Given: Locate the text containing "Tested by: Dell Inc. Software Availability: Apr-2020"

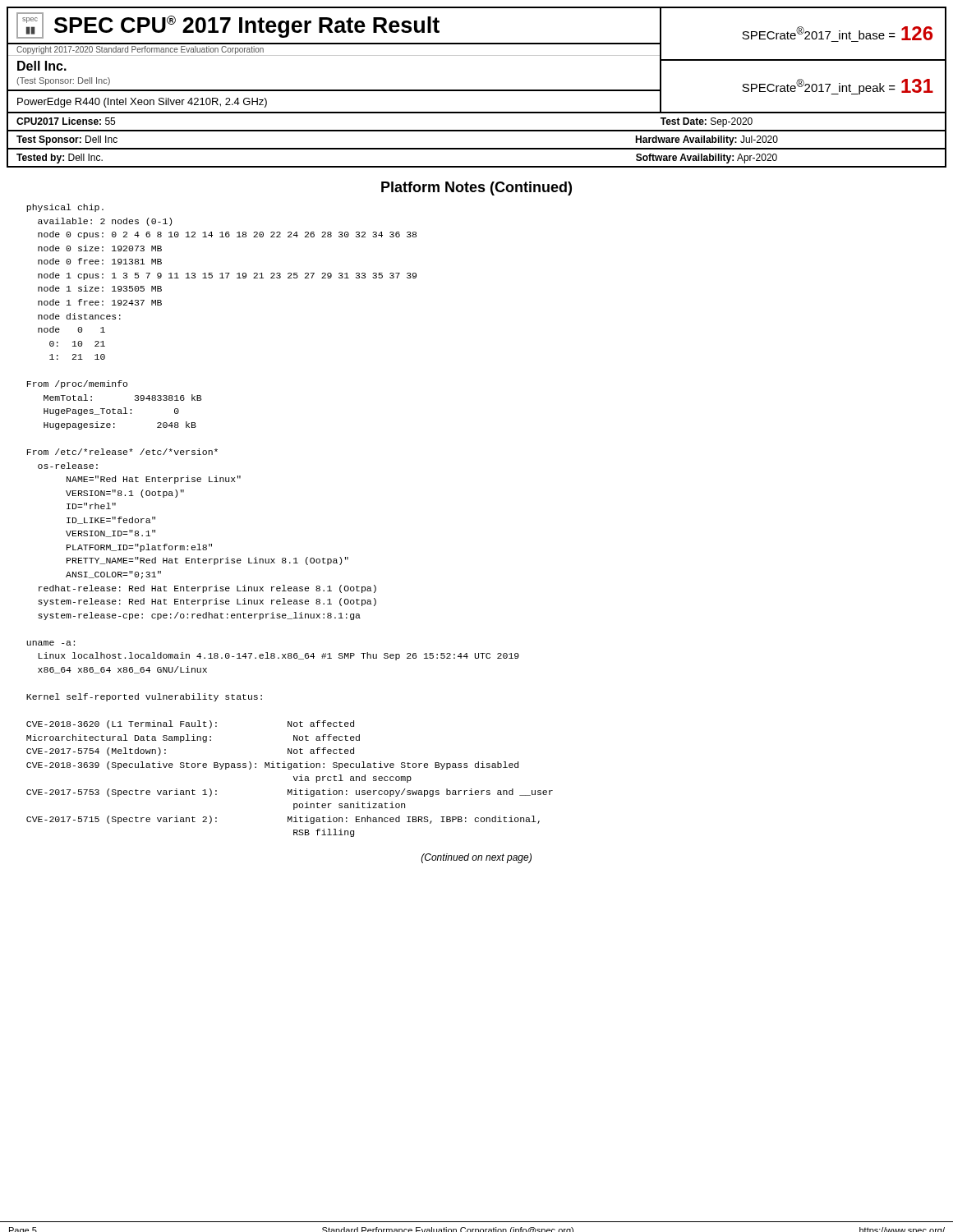Looking at the screenshot, I should 476,158.
